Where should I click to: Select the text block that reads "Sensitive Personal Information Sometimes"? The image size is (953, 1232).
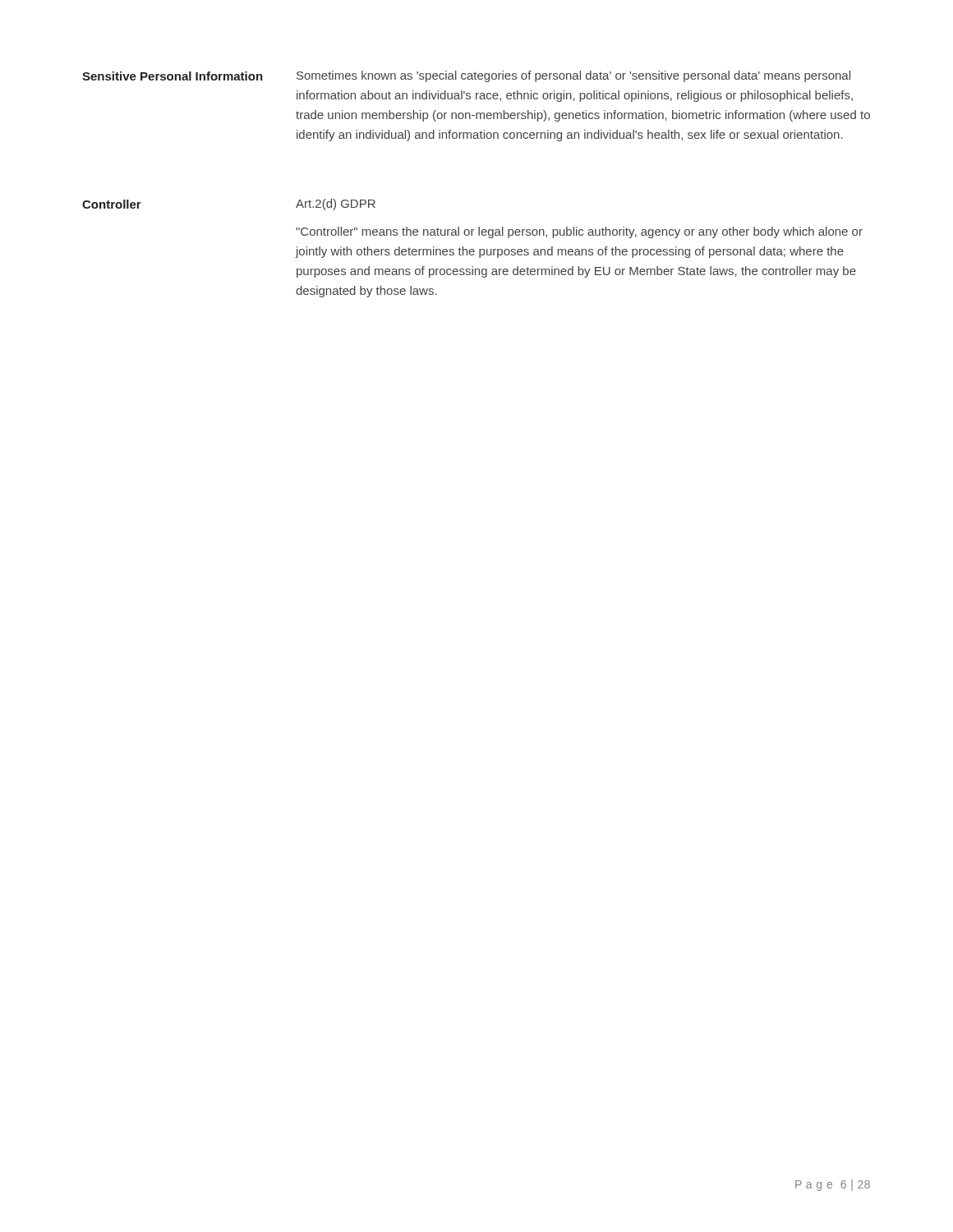476,105
